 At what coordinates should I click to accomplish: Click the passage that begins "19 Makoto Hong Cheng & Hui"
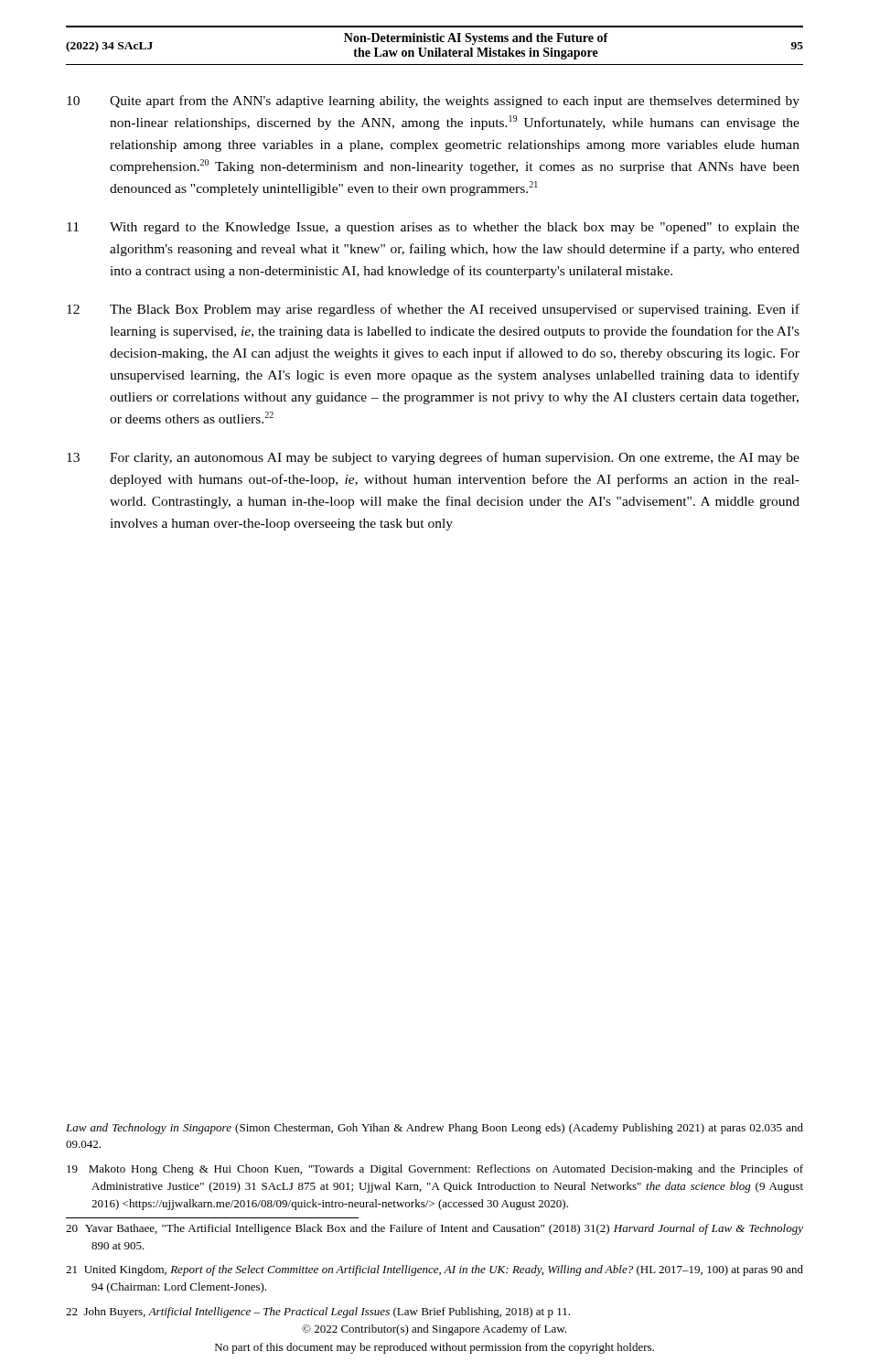click(434, 1186)
